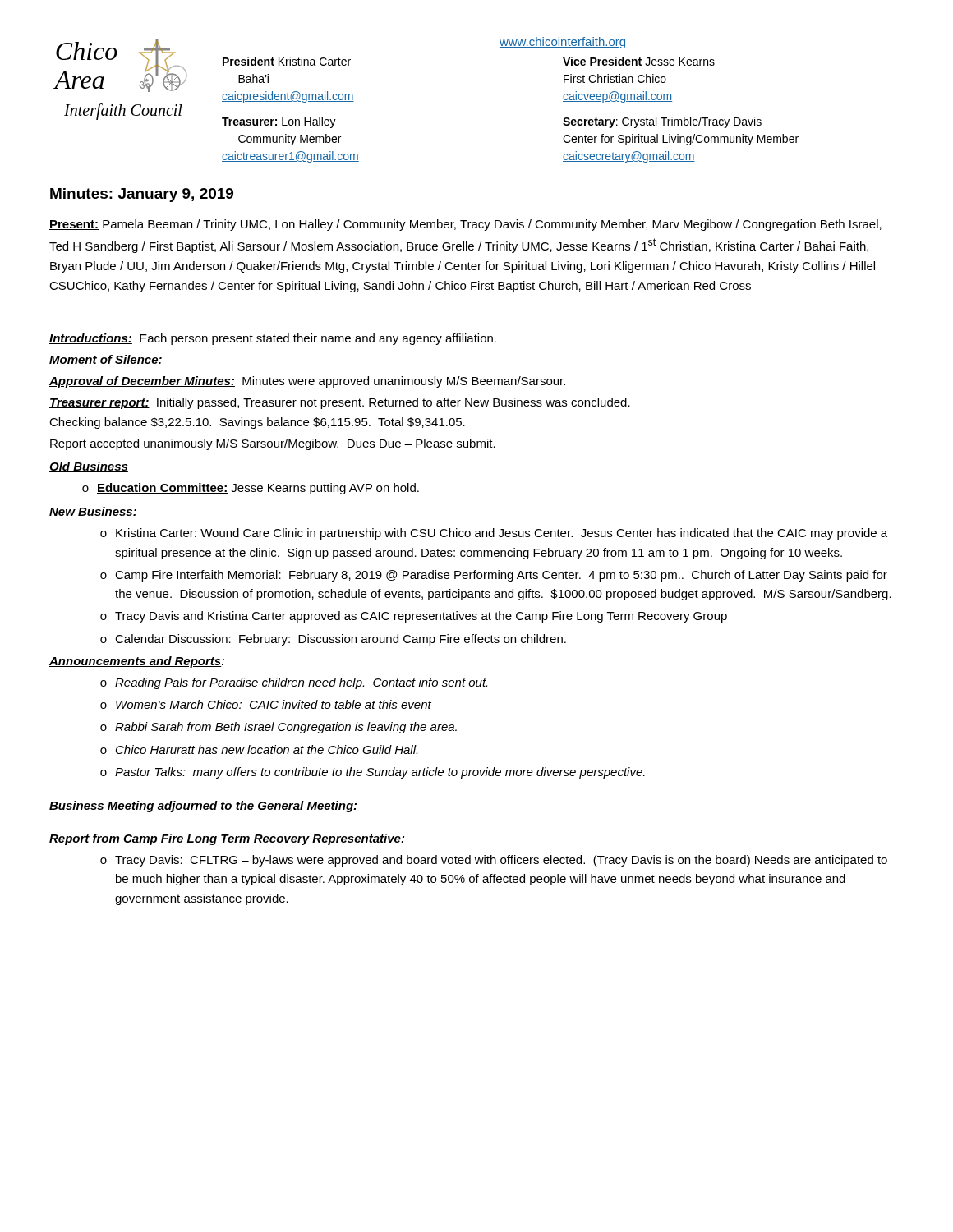Point to the passage starting "Moment of Silence:"
Viewport: 953px width, 1232px height.
click(x=106, y=359)
